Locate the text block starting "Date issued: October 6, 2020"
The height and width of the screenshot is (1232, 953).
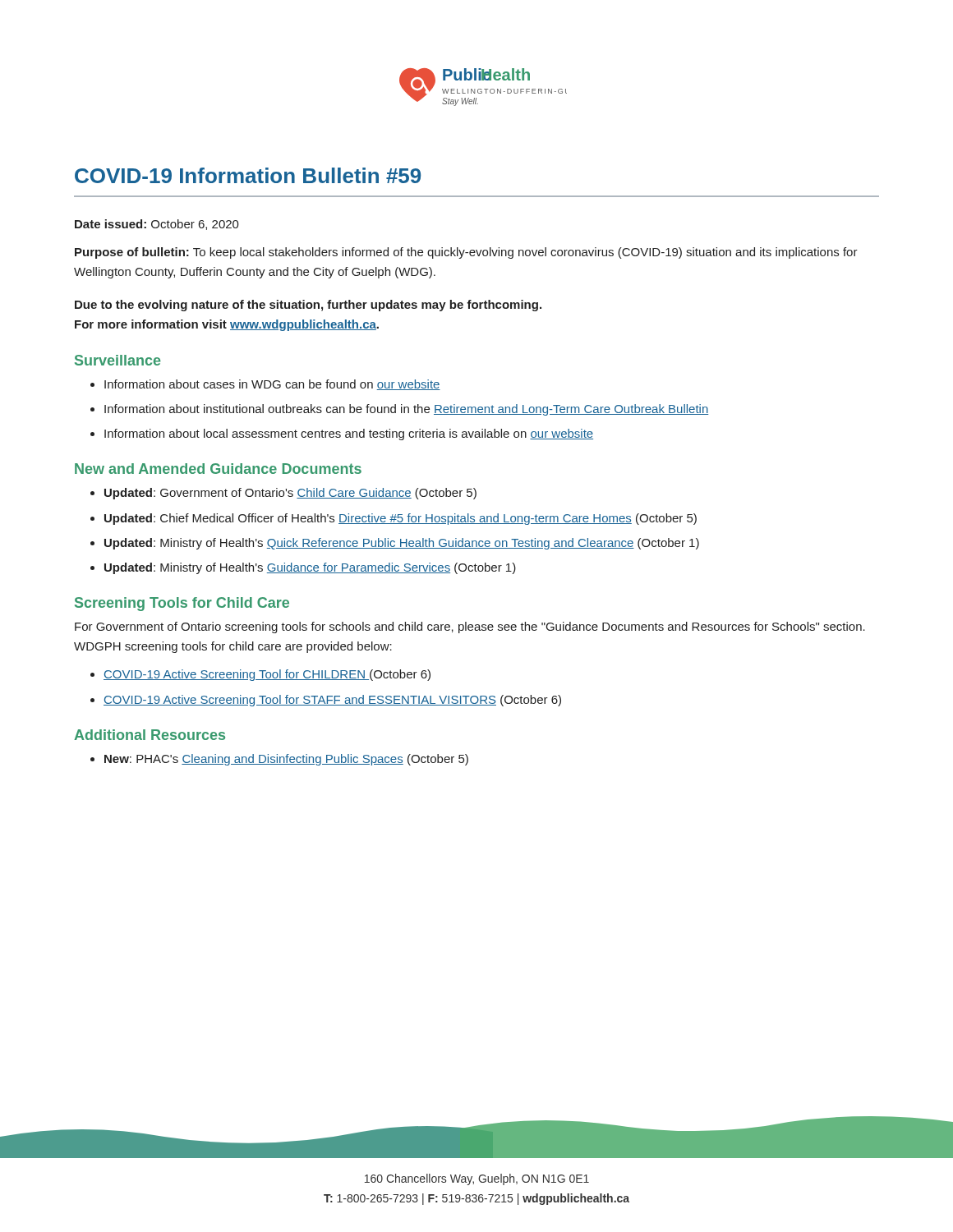click(156, 224)
